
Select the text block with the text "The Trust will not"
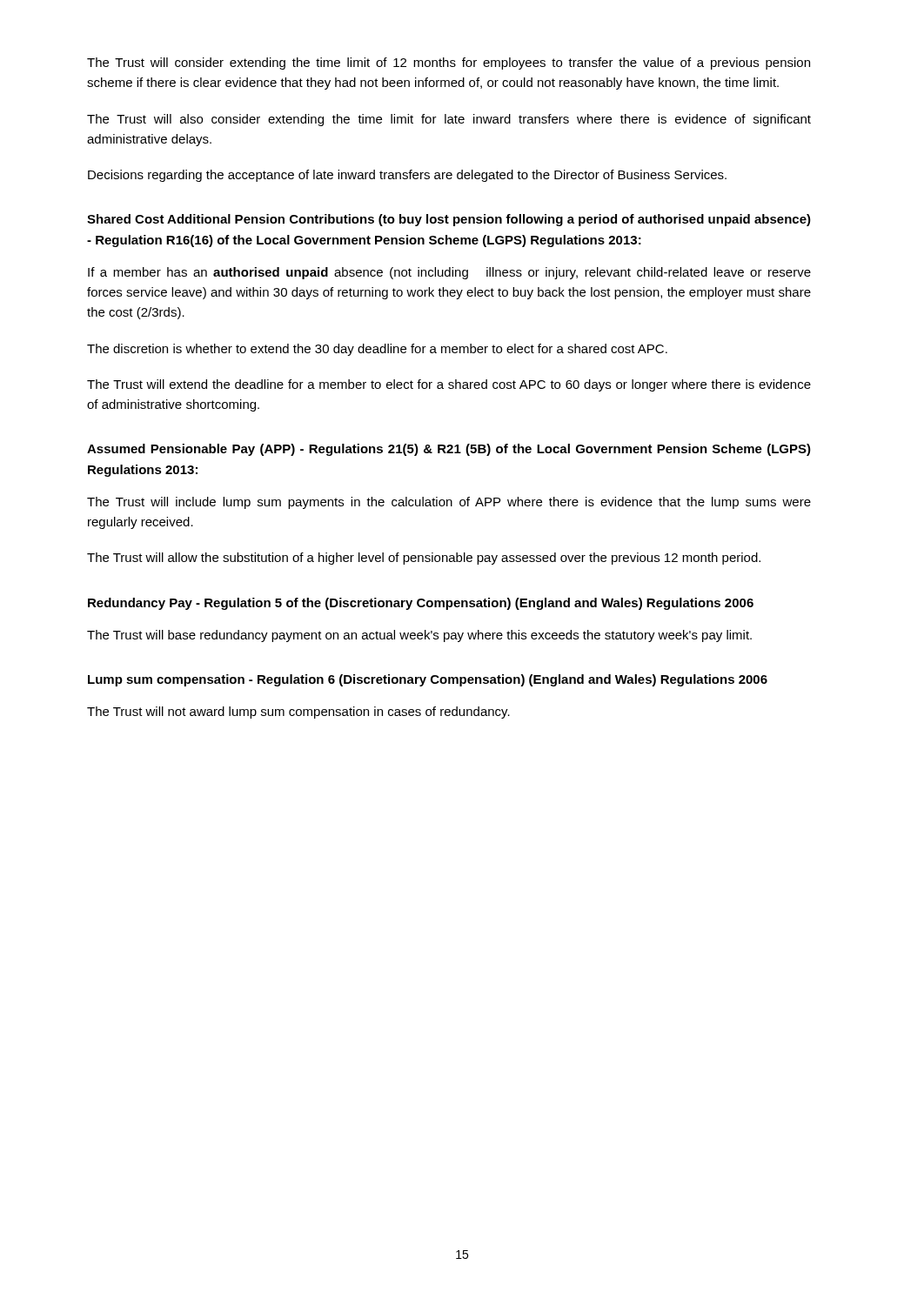(x=299, y=711)
